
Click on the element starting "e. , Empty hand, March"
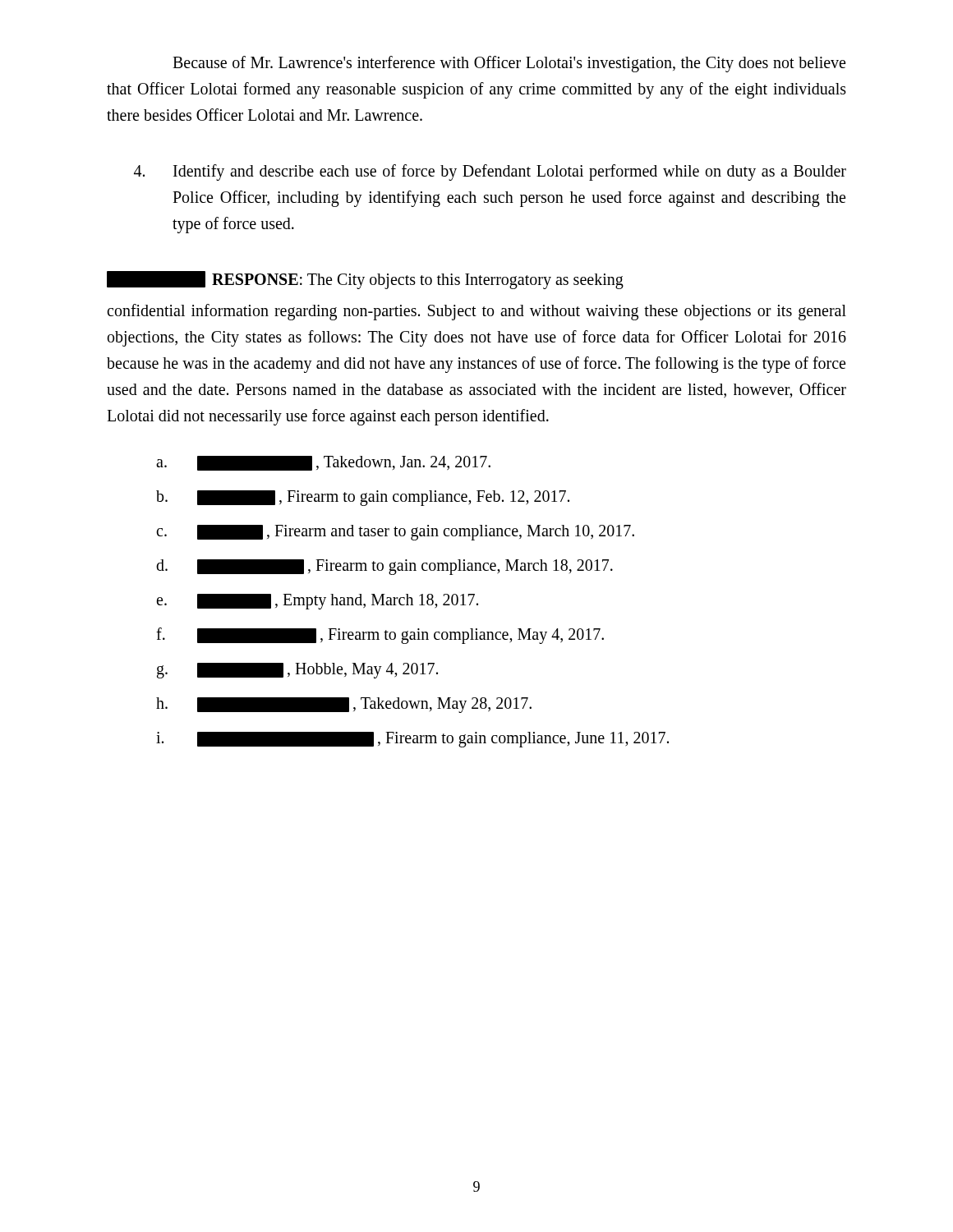tap(317, 602)
